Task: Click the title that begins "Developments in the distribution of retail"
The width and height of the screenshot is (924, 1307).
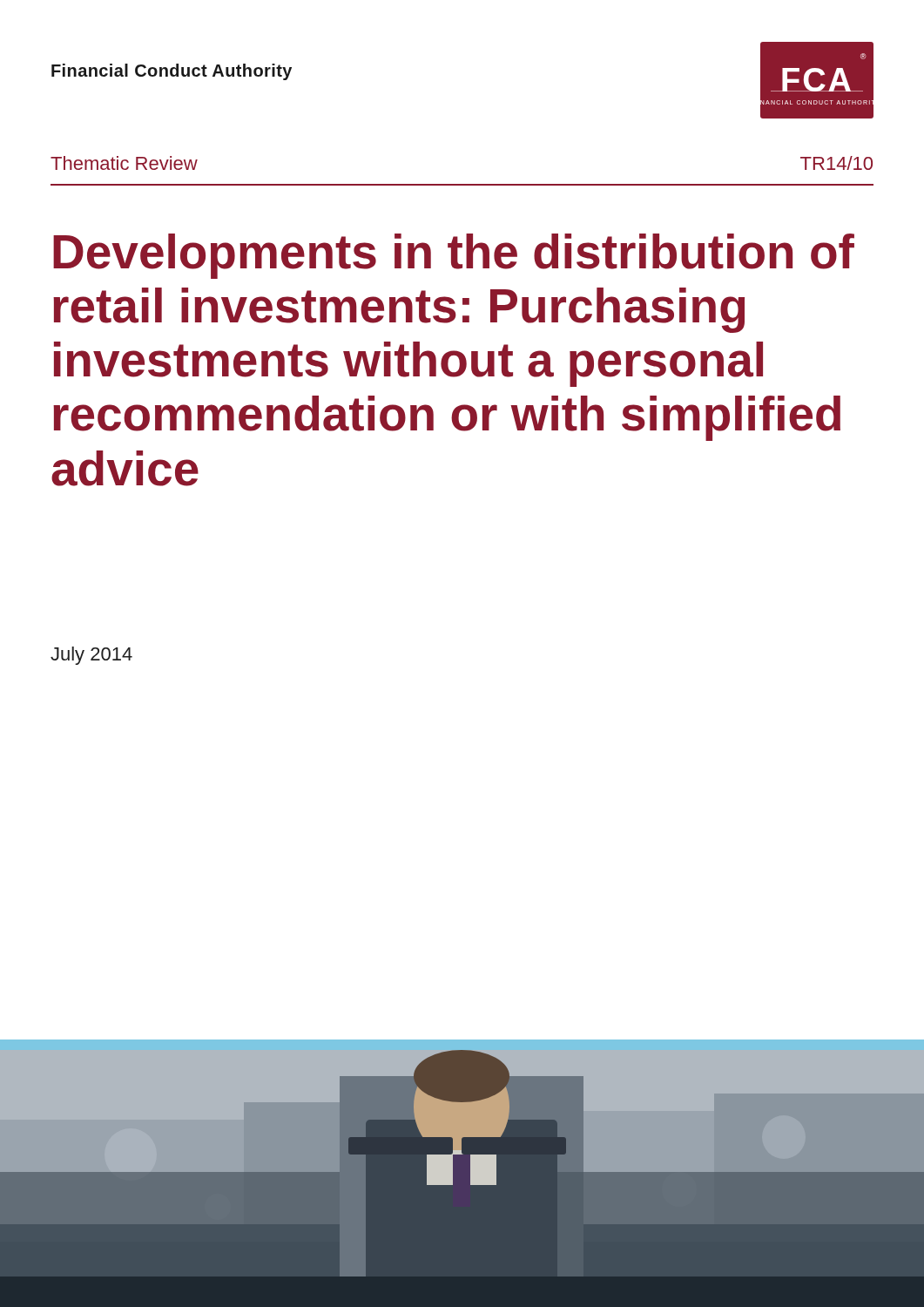Action: tap(462, 360)
